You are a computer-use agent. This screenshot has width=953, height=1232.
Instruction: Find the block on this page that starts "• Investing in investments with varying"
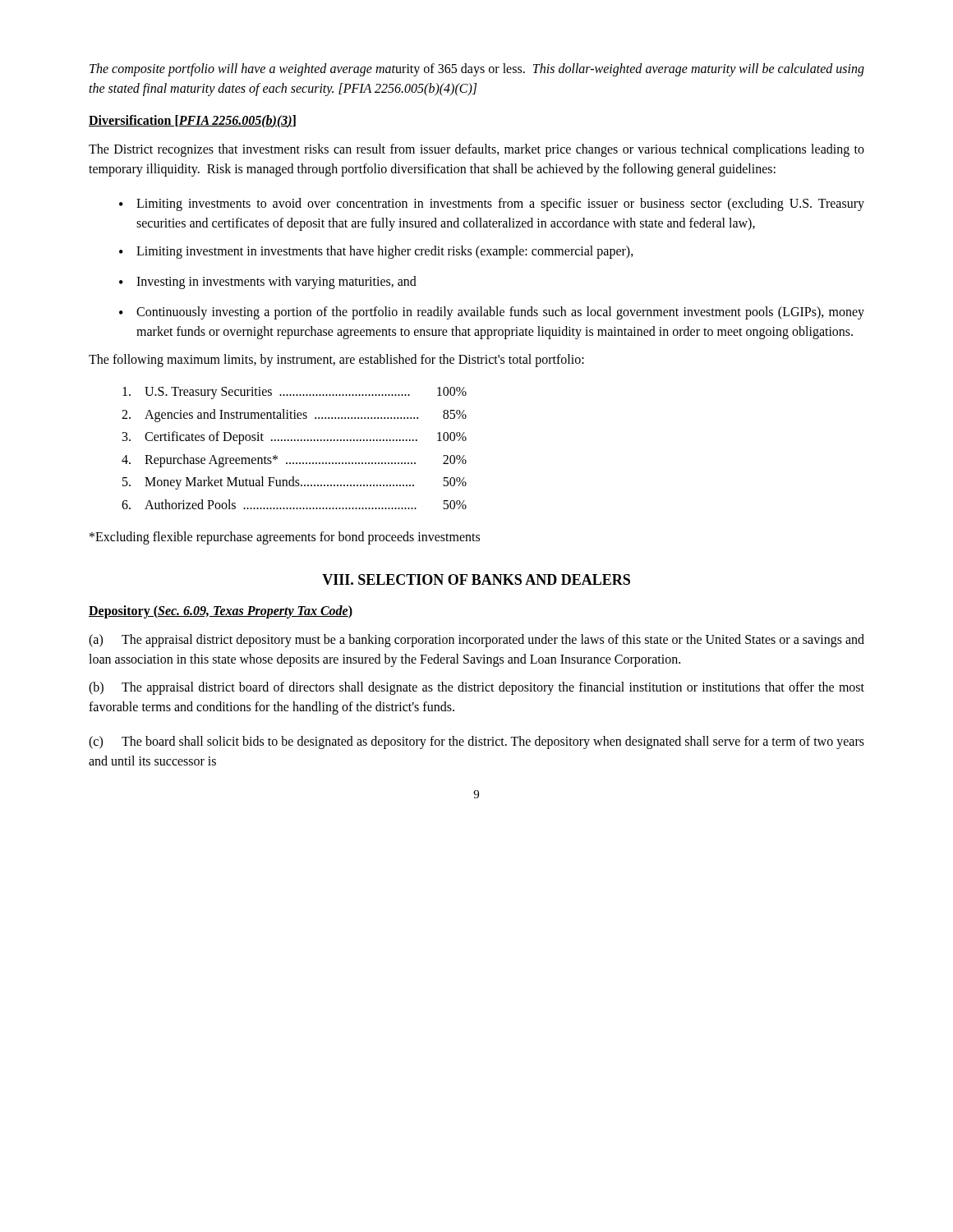pyautogui.click(x=268, y=283)
